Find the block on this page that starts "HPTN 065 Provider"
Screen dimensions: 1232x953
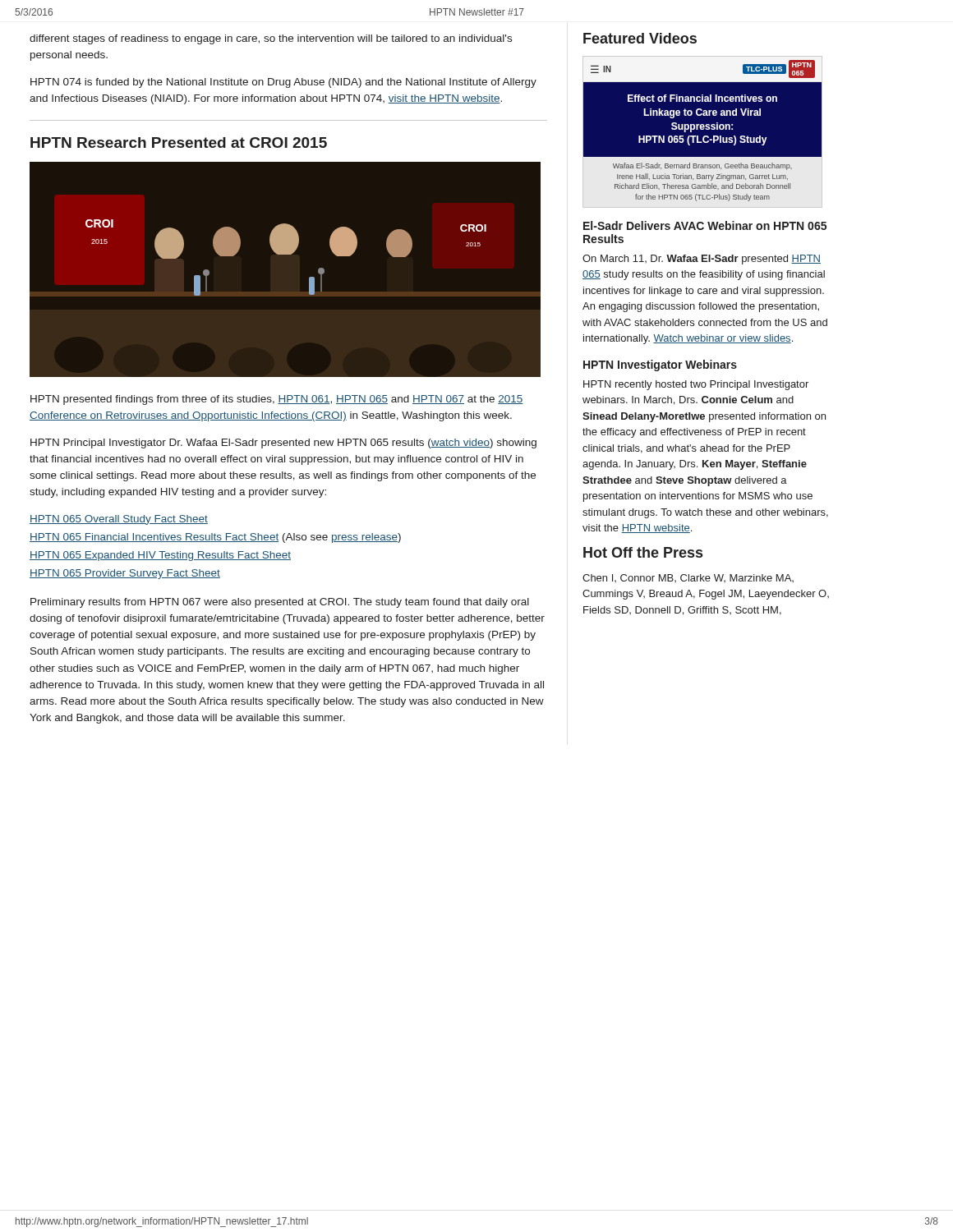pos(125,573)
